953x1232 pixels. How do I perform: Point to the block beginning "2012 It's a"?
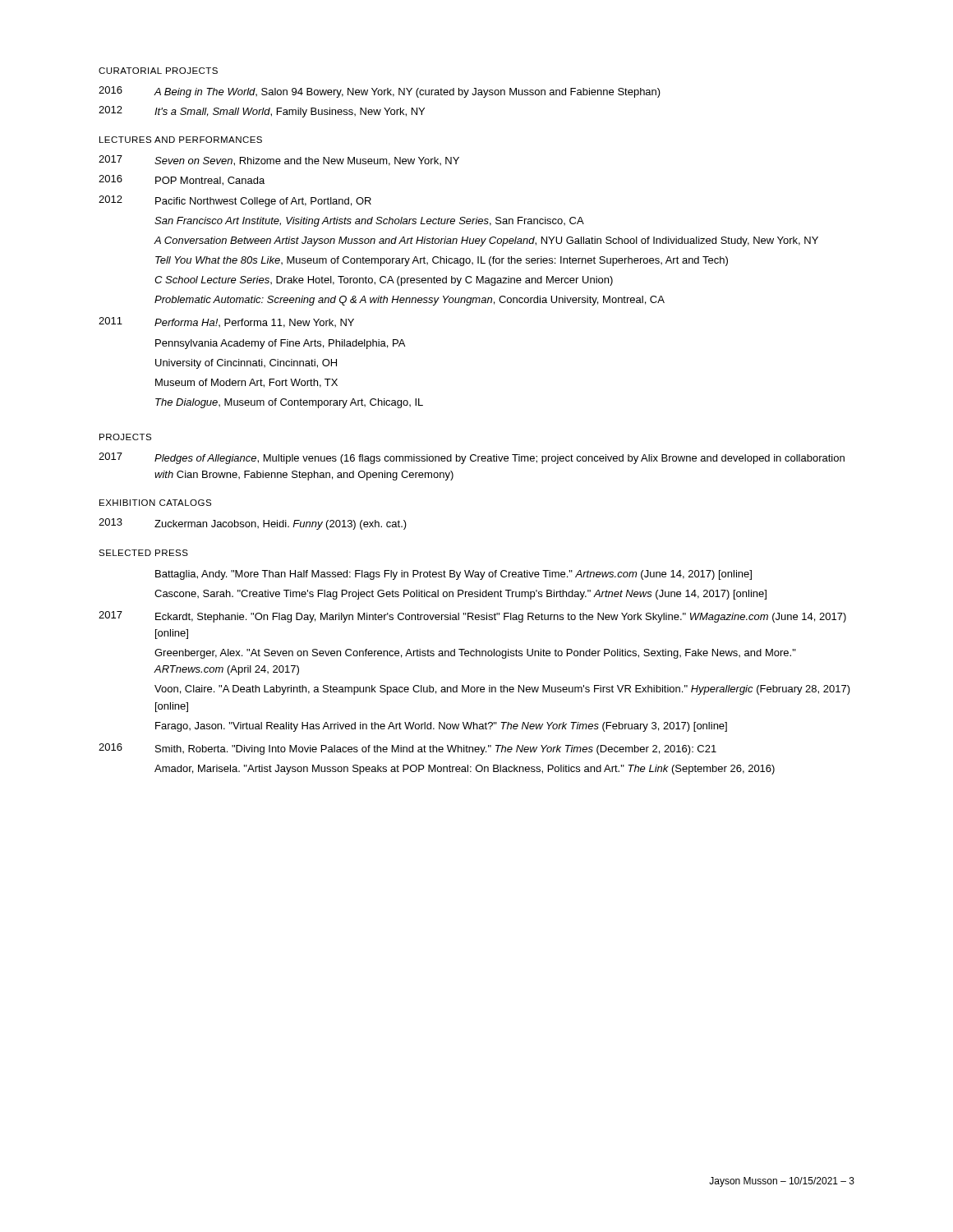tap(262, 112)
